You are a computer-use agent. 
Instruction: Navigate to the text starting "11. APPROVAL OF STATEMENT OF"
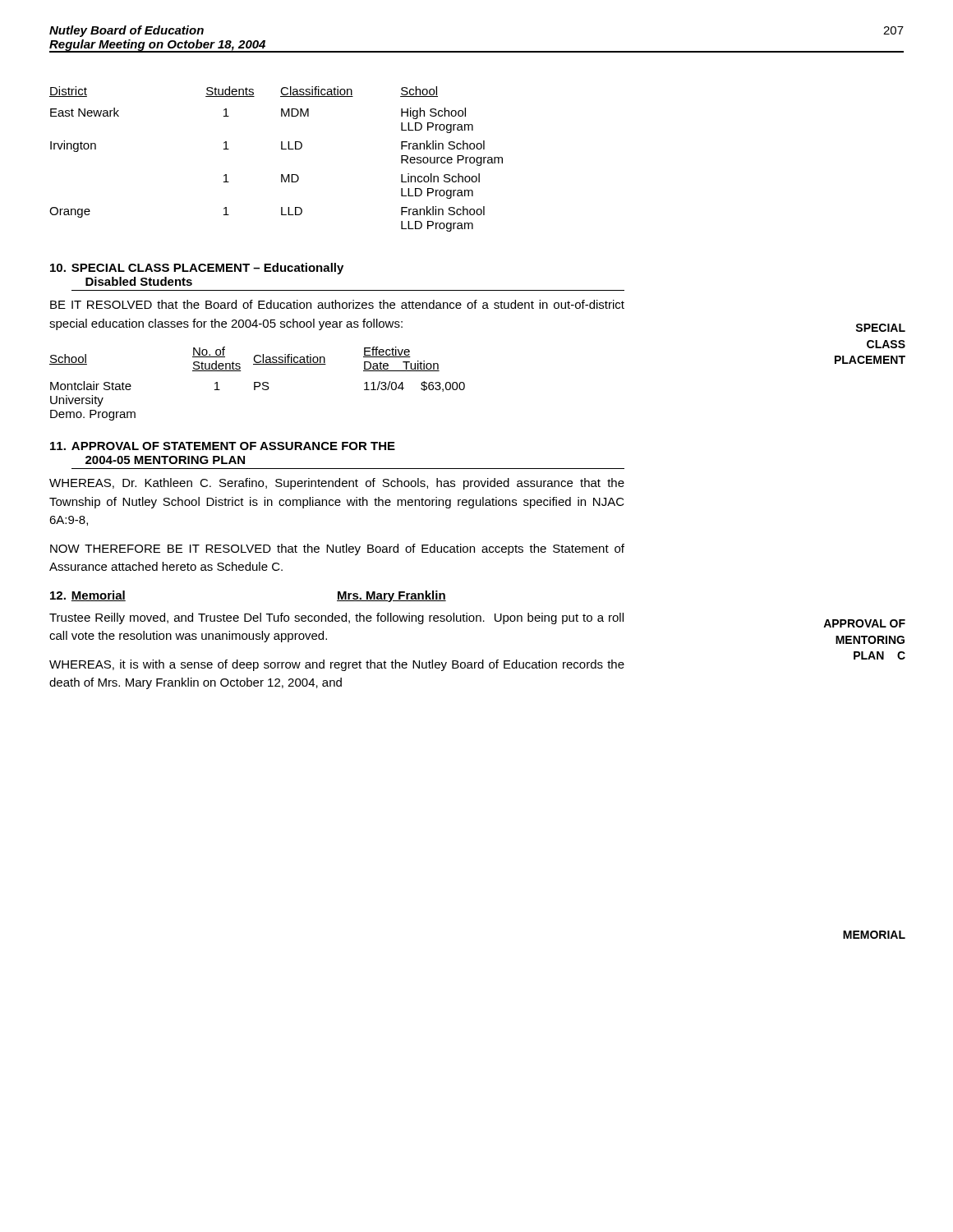point(337,454)
